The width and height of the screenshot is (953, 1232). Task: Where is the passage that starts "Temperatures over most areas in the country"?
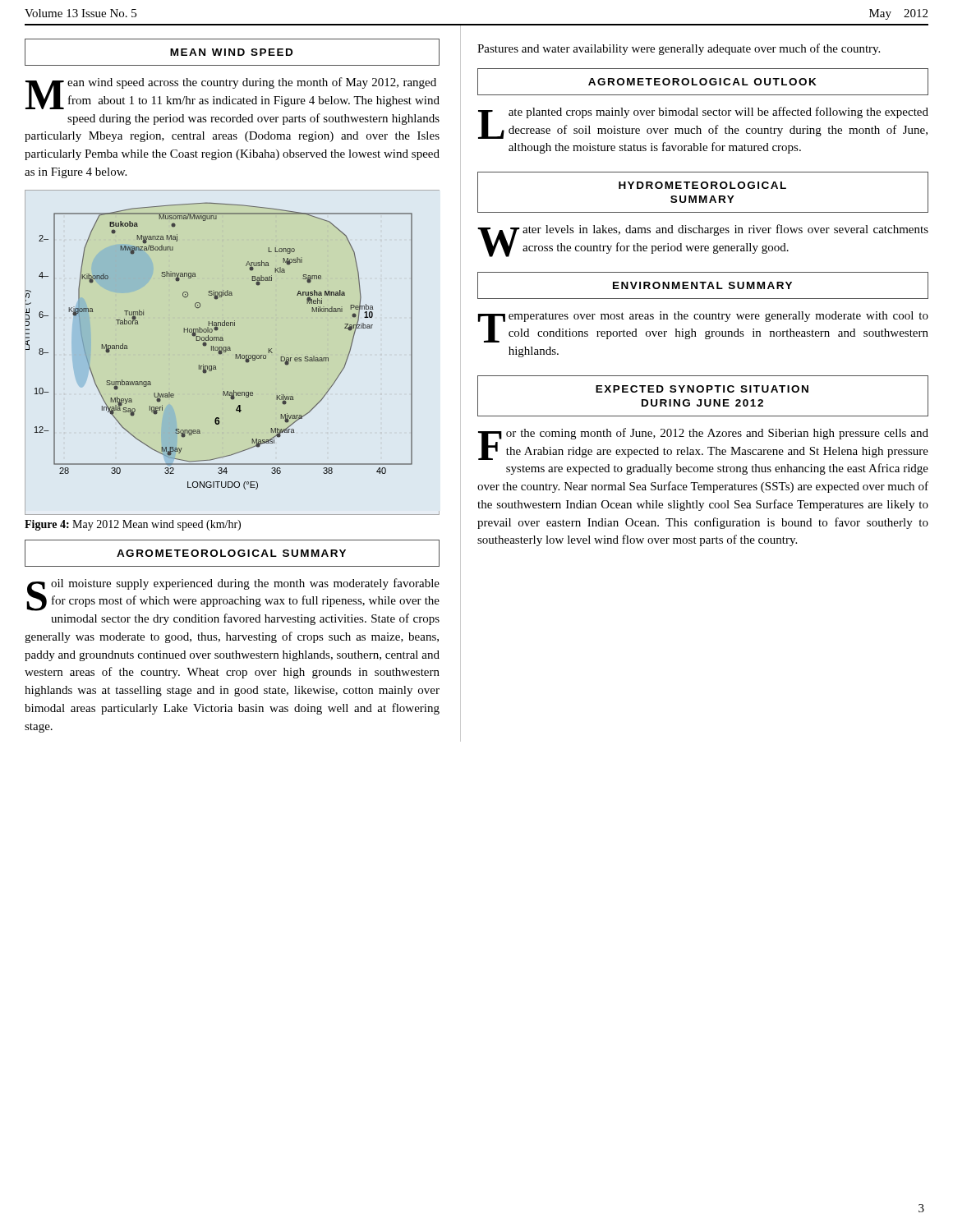pyautogui.click(x=703, y=332)
